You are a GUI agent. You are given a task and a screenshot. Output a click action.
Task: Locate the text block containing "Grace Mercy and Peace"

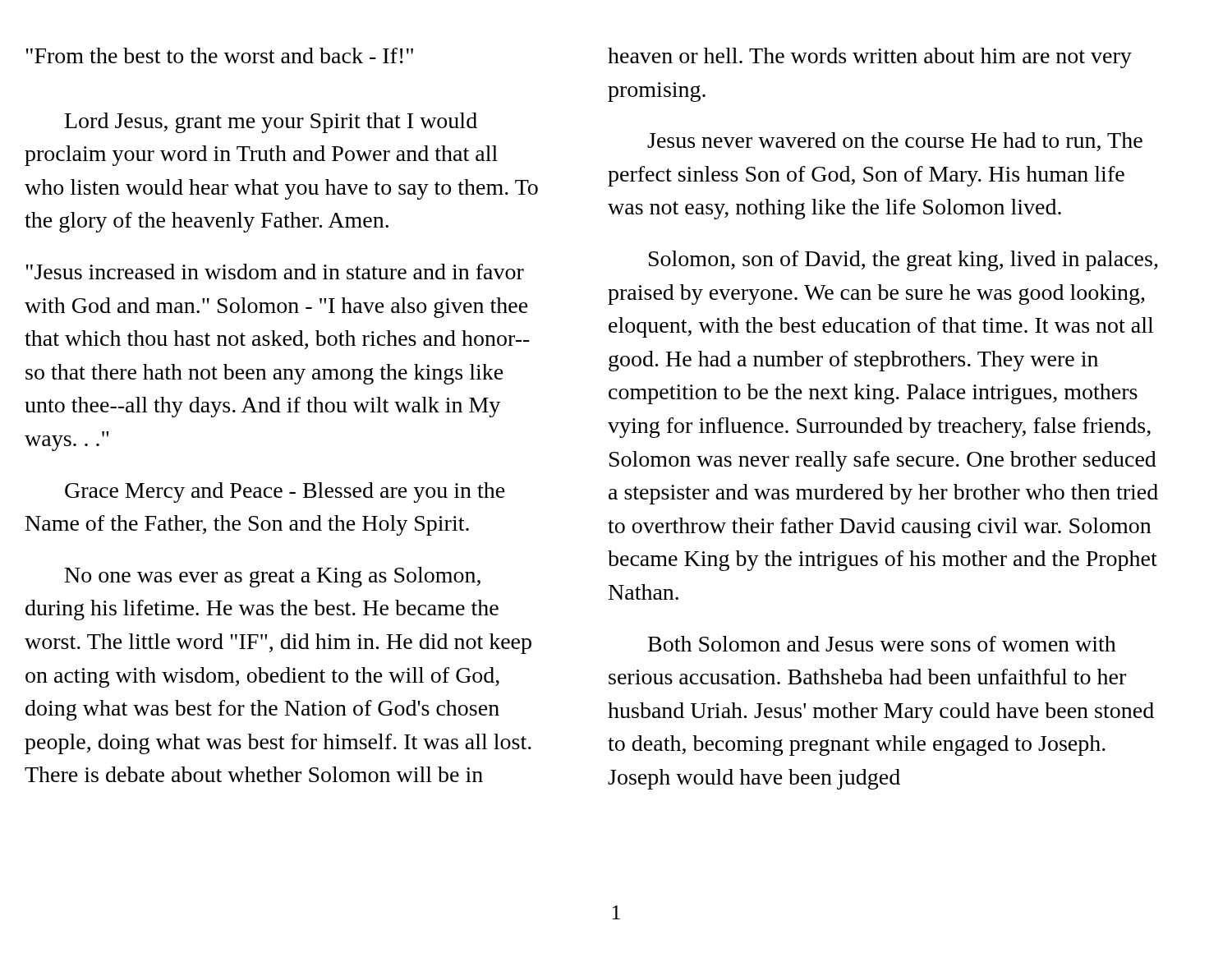click(283, 507)
